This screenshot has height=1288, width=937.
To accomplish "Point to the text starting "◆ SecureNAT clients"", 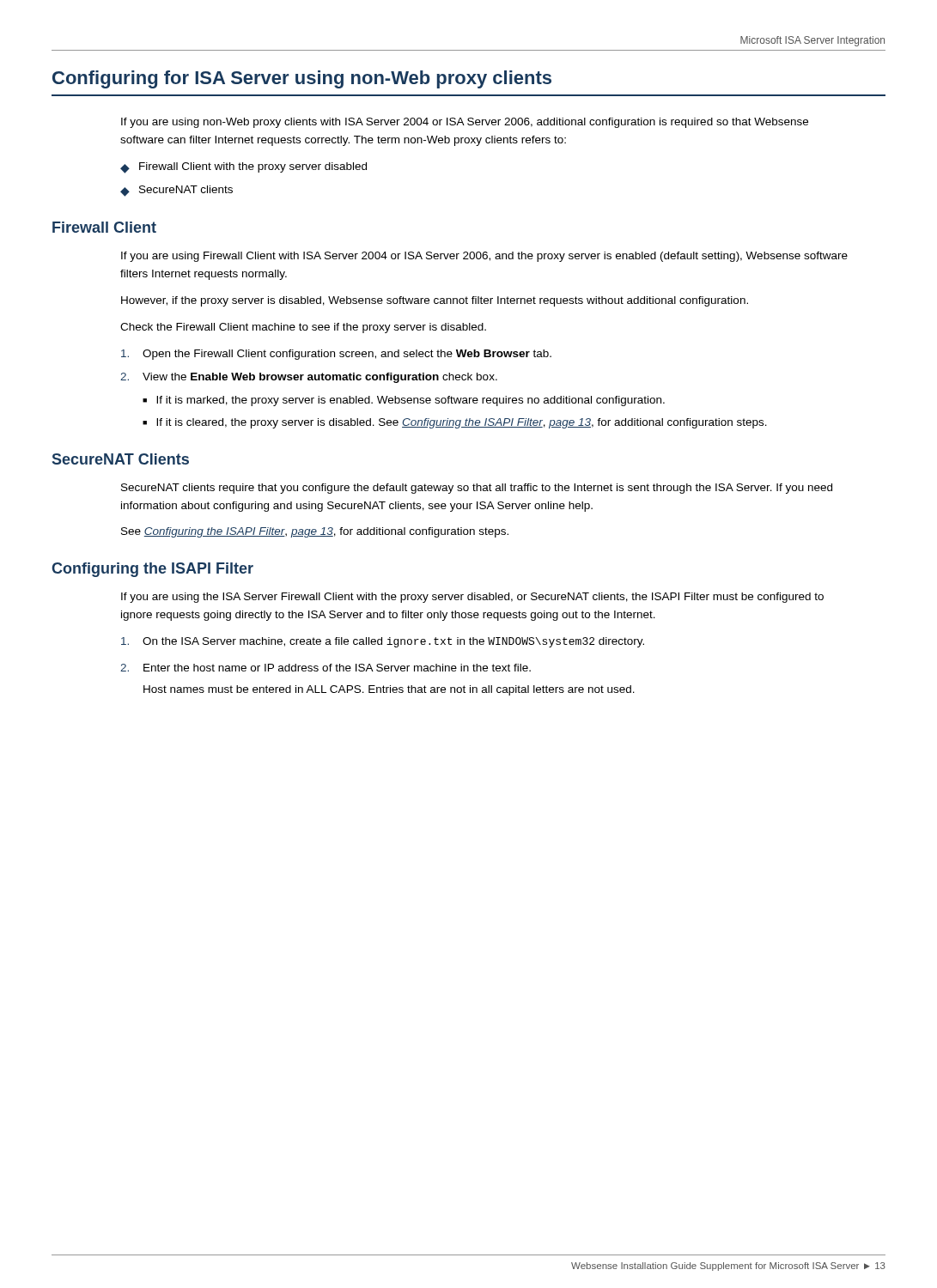I will (177, 191).
